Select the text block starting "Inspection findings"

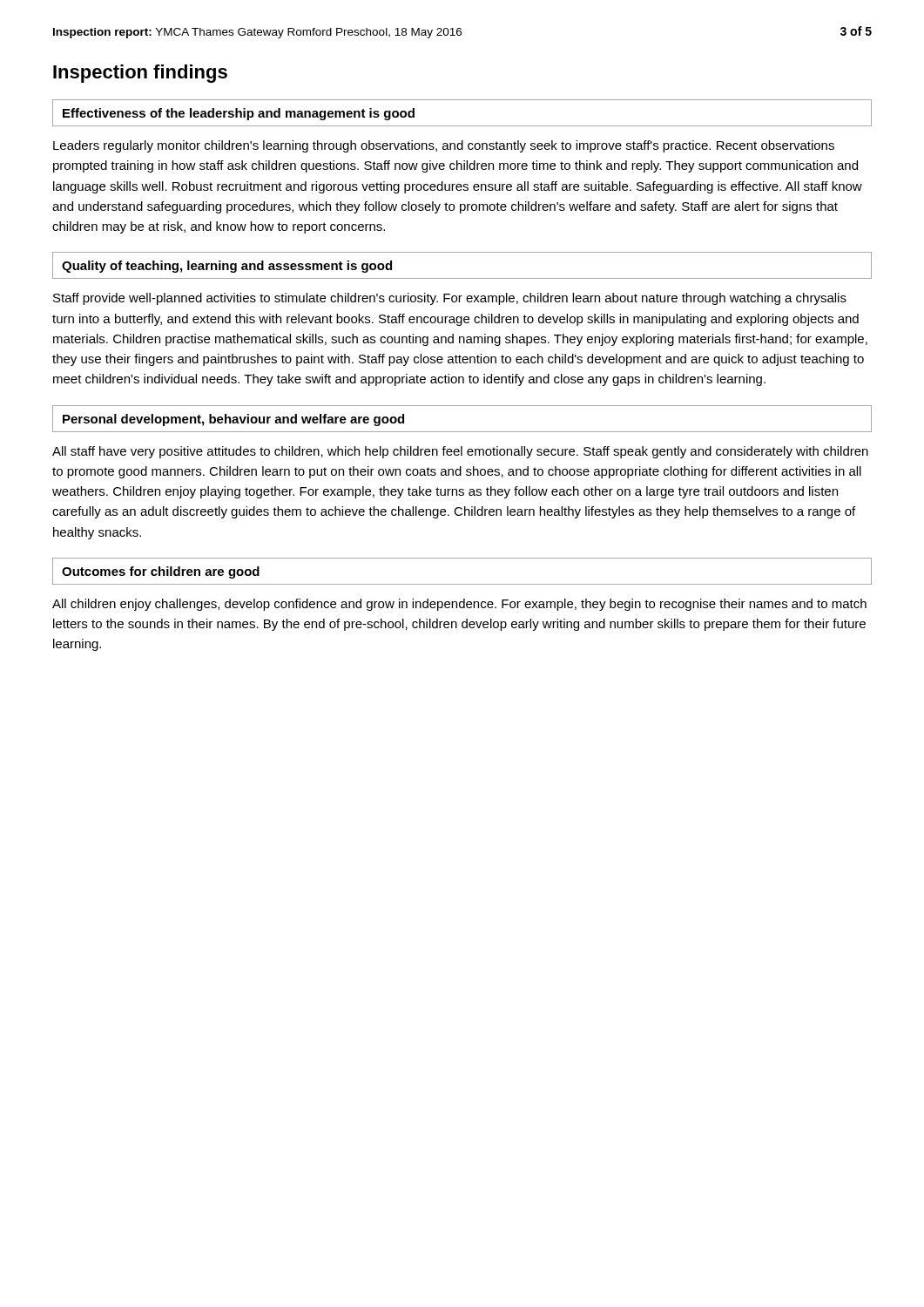[140, 72]
